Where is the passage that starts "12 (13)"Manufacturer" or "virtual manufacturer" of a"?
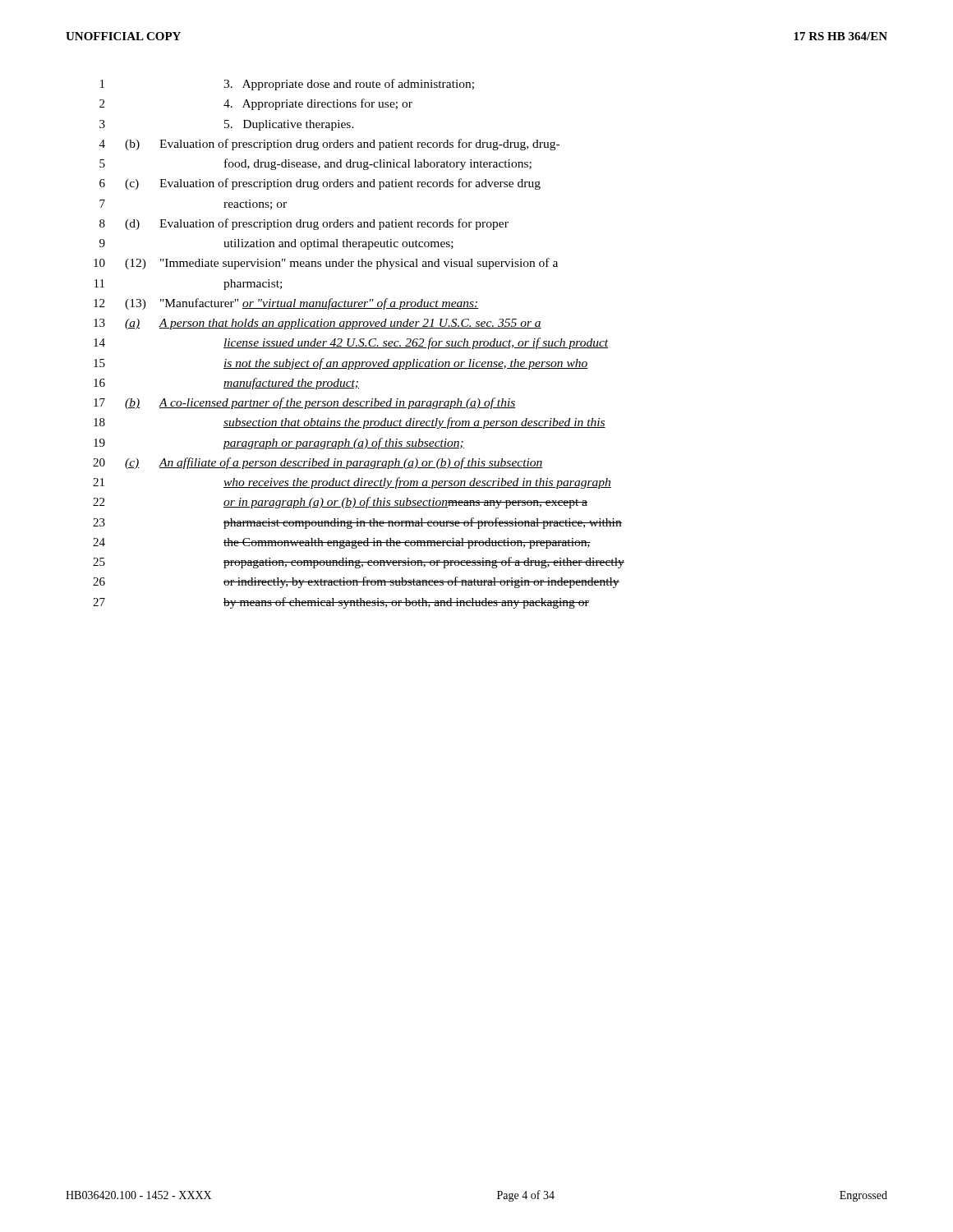Image resolution: width=953 pixels, height=1232 pixels. pyautogui.click(x=476, y=303)
